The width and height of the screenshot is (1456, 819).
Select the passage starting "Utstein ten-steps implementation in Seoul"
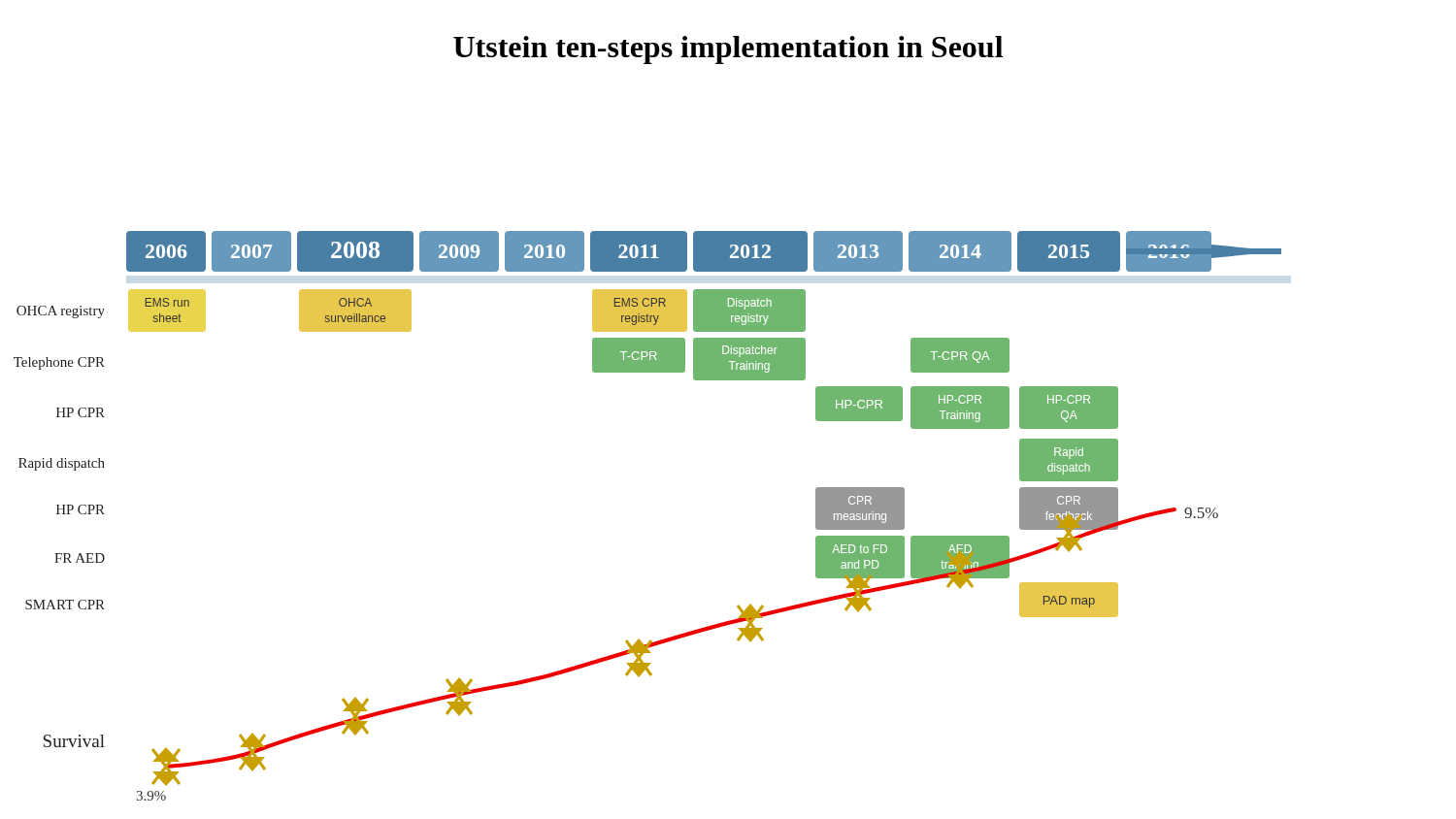point(728,47)
